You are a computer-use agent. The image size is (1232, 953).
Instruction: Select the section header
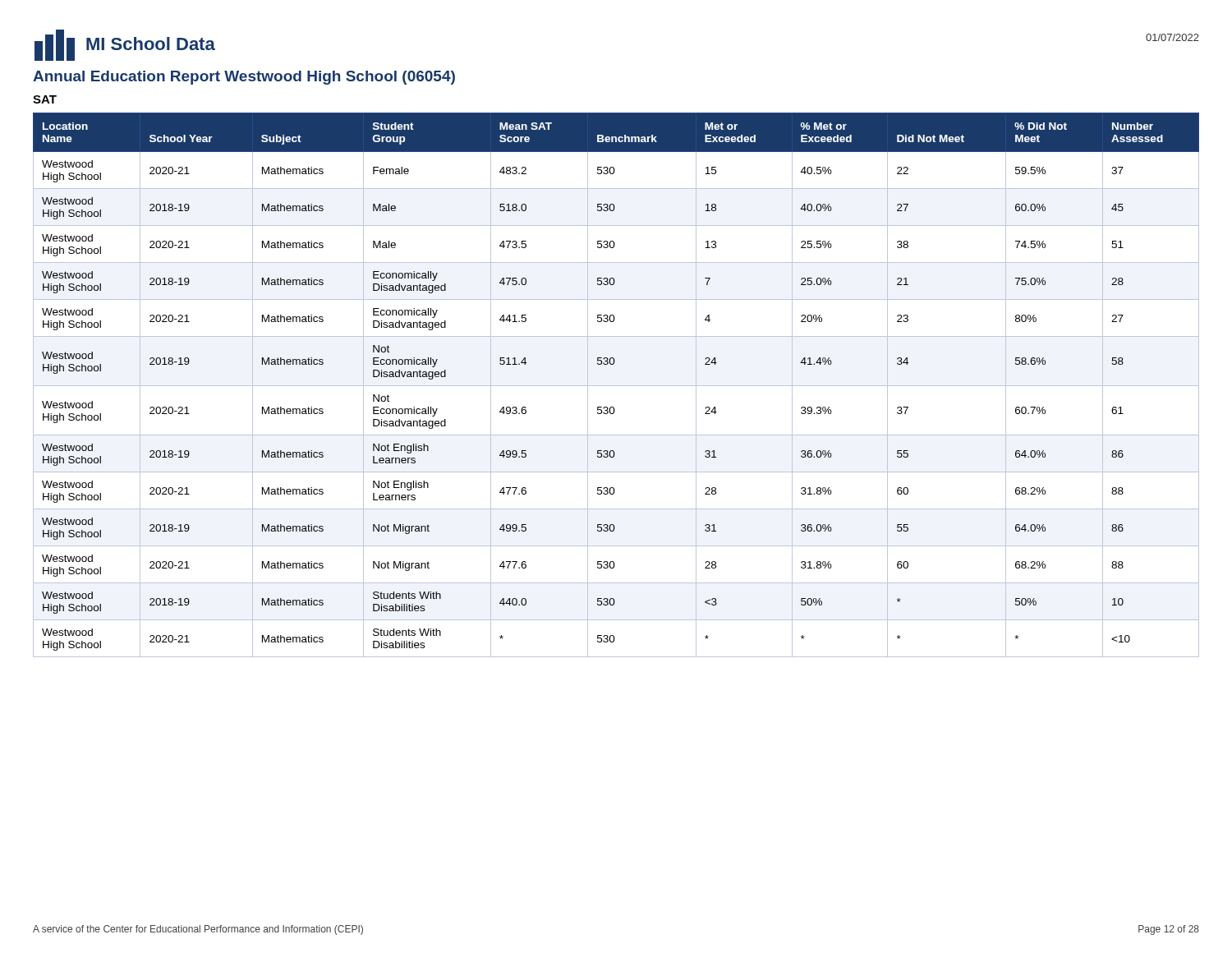click(45, 99)
